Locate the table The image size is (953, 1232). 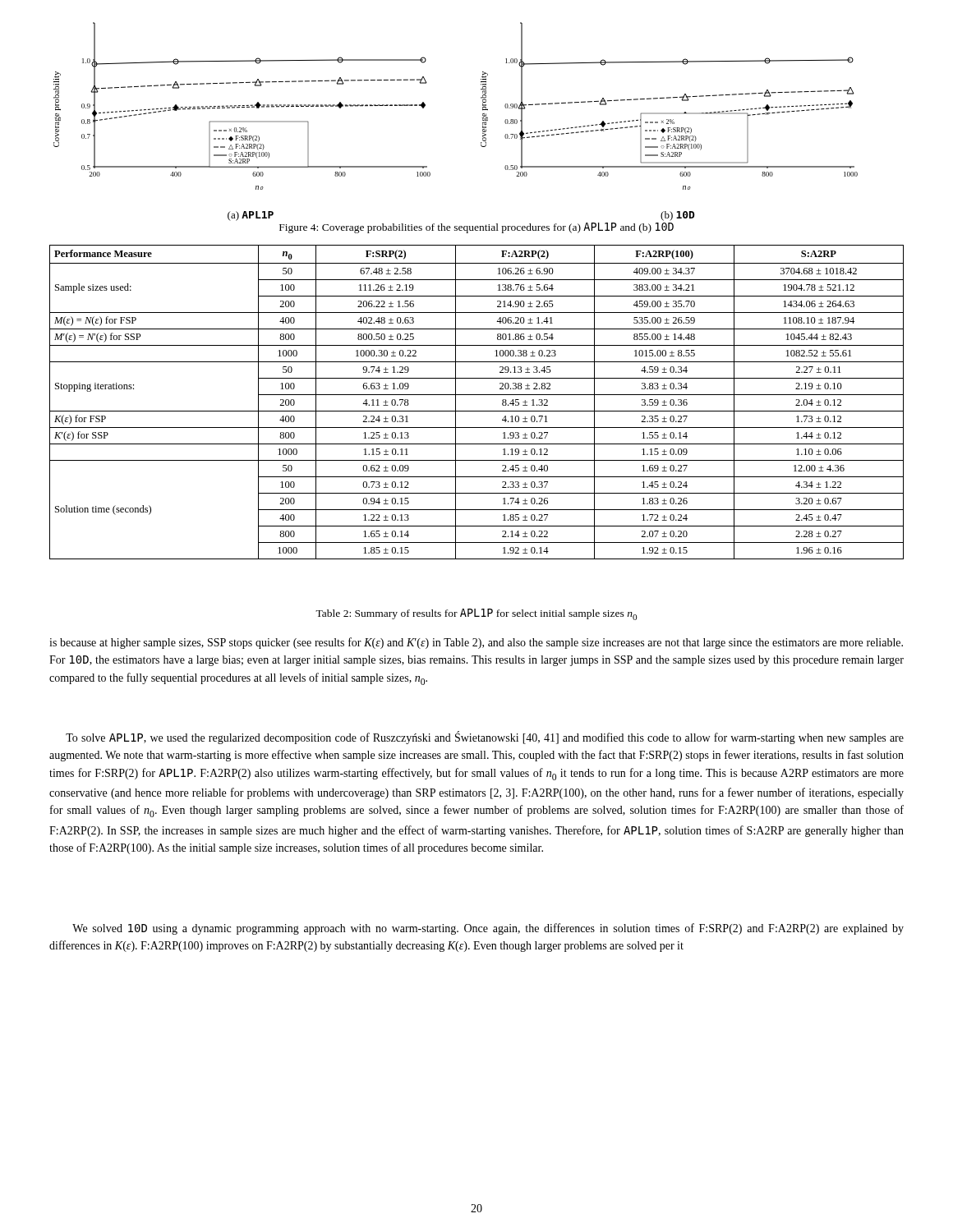click(x=476, y=402)
